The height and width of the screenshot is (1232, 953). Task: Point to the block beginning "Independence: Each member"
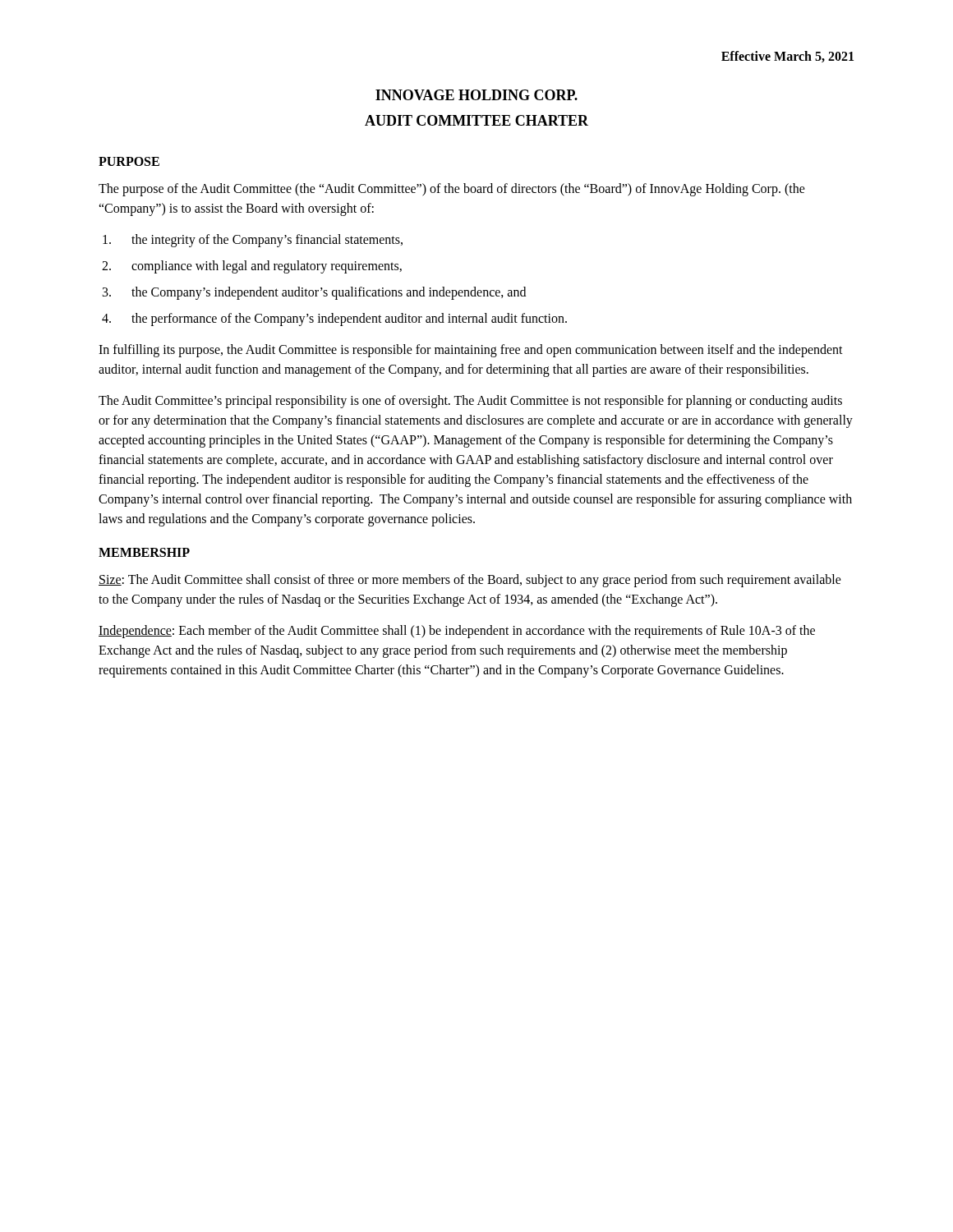tap(457, 650)
